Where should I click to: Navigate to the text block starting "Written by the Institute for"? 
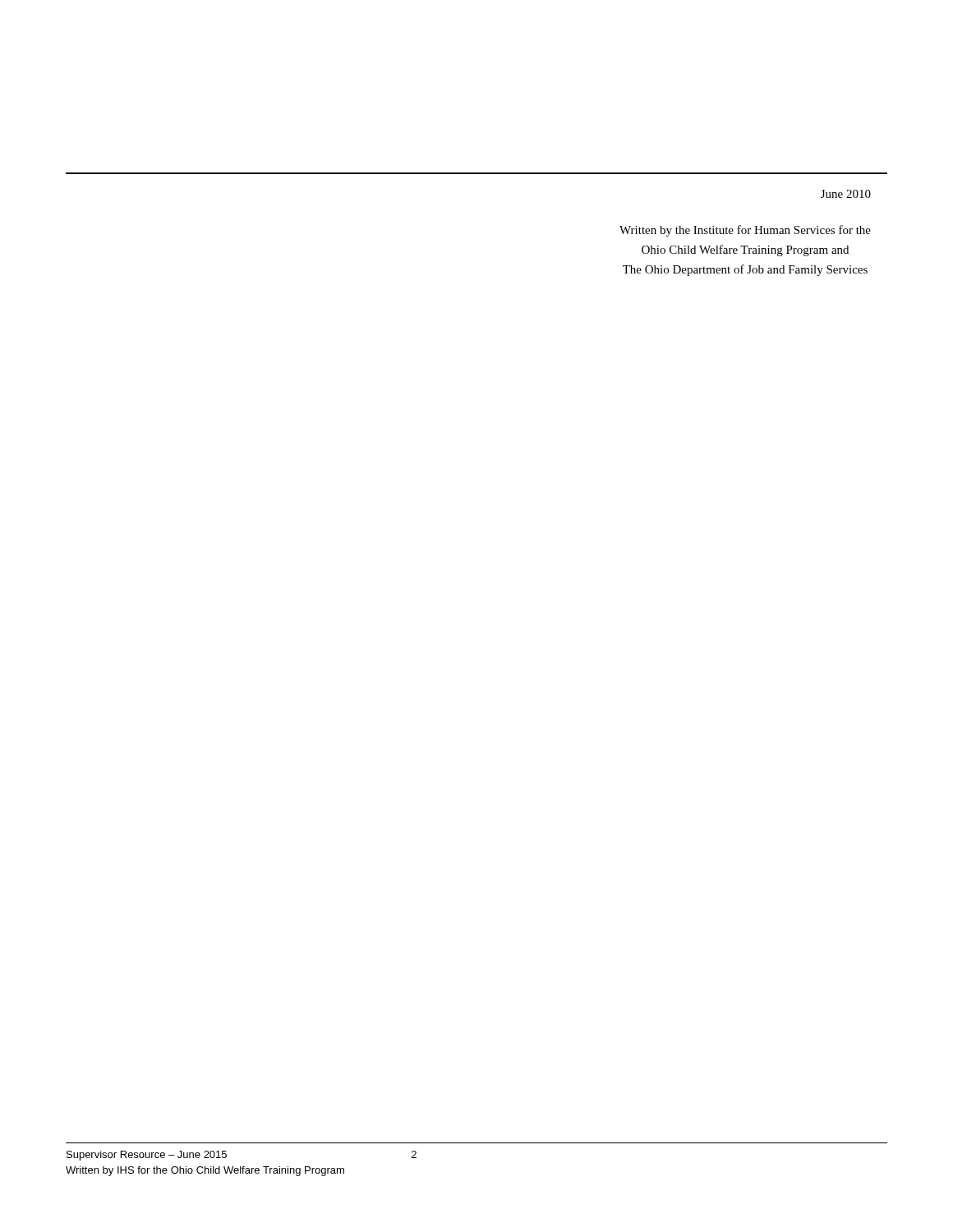(745, 250)
